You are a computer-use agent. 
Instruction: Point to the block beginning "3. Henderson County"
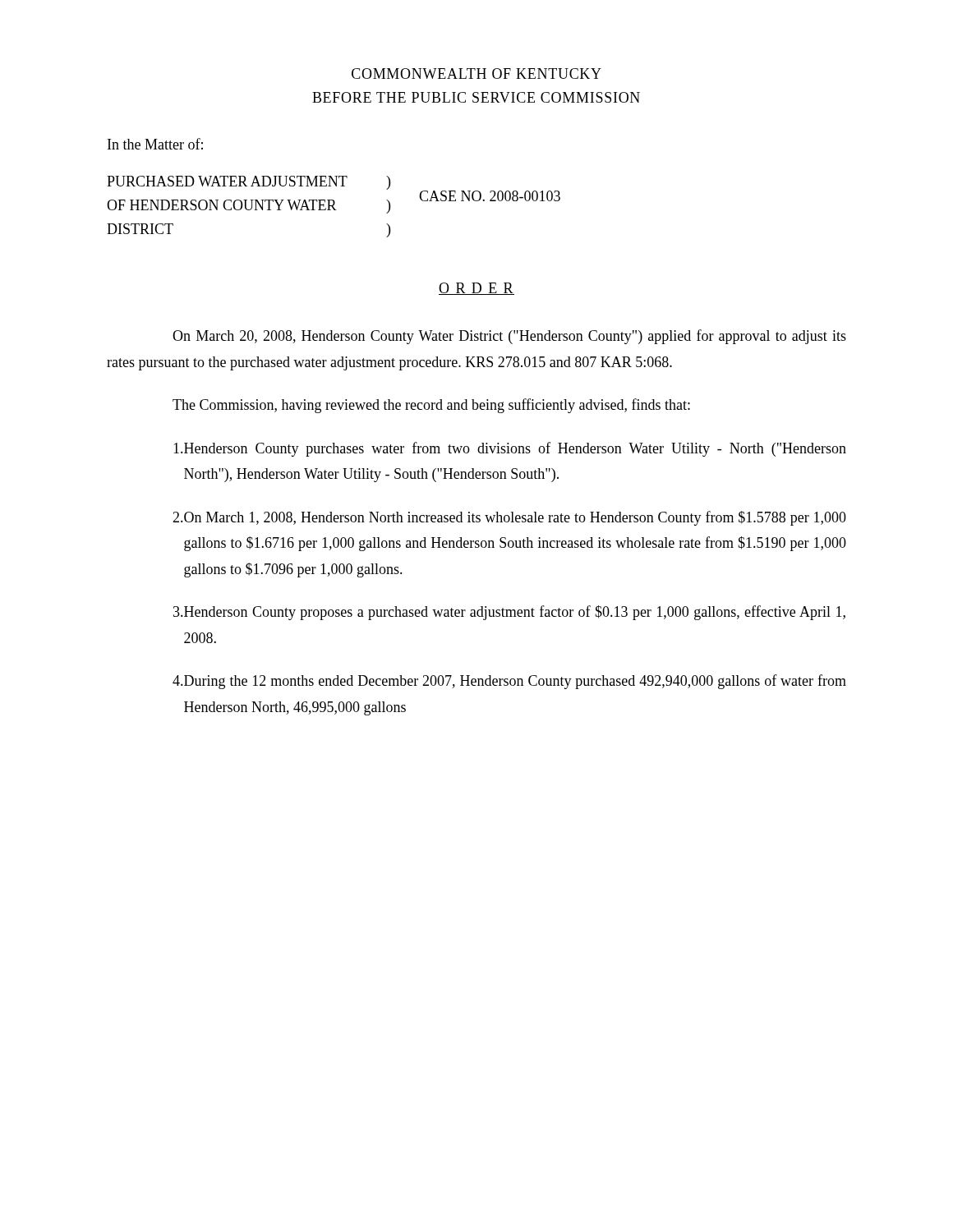(x=476, y=626)
